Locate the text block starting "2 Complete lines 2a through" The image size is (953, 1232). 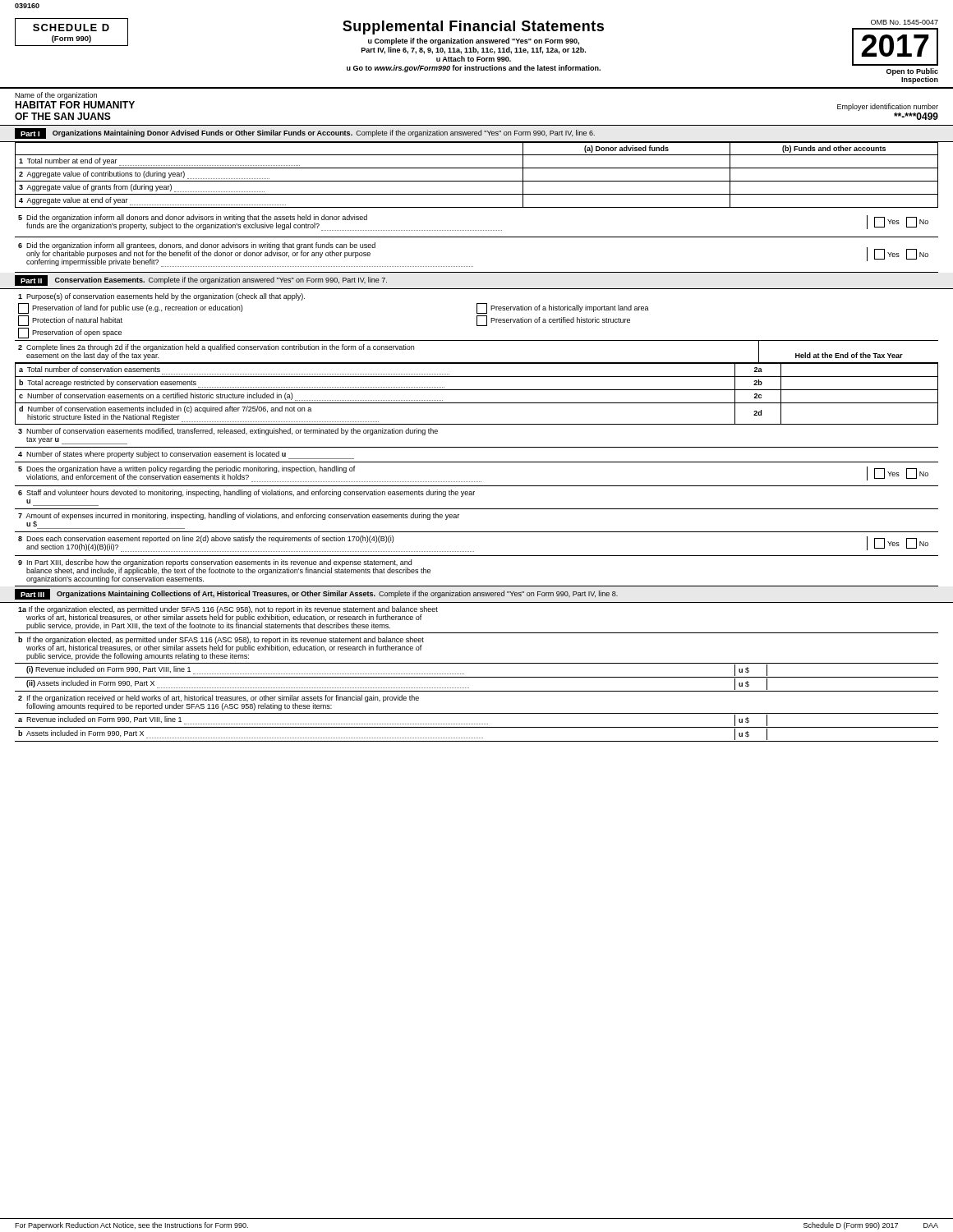(476, 351)
